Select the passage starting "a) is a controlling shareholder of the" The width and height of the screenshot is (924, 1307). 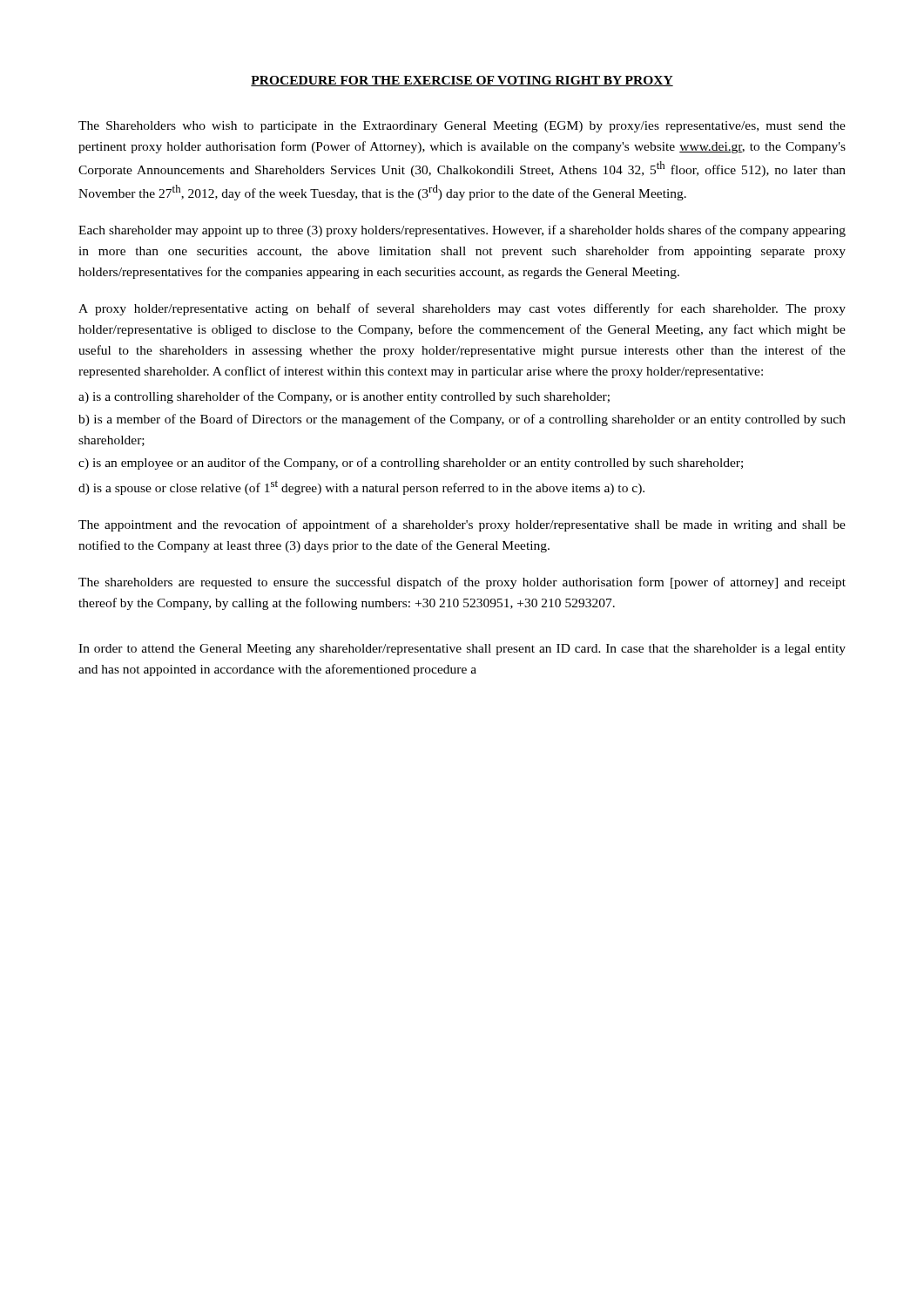pos(344,396)
